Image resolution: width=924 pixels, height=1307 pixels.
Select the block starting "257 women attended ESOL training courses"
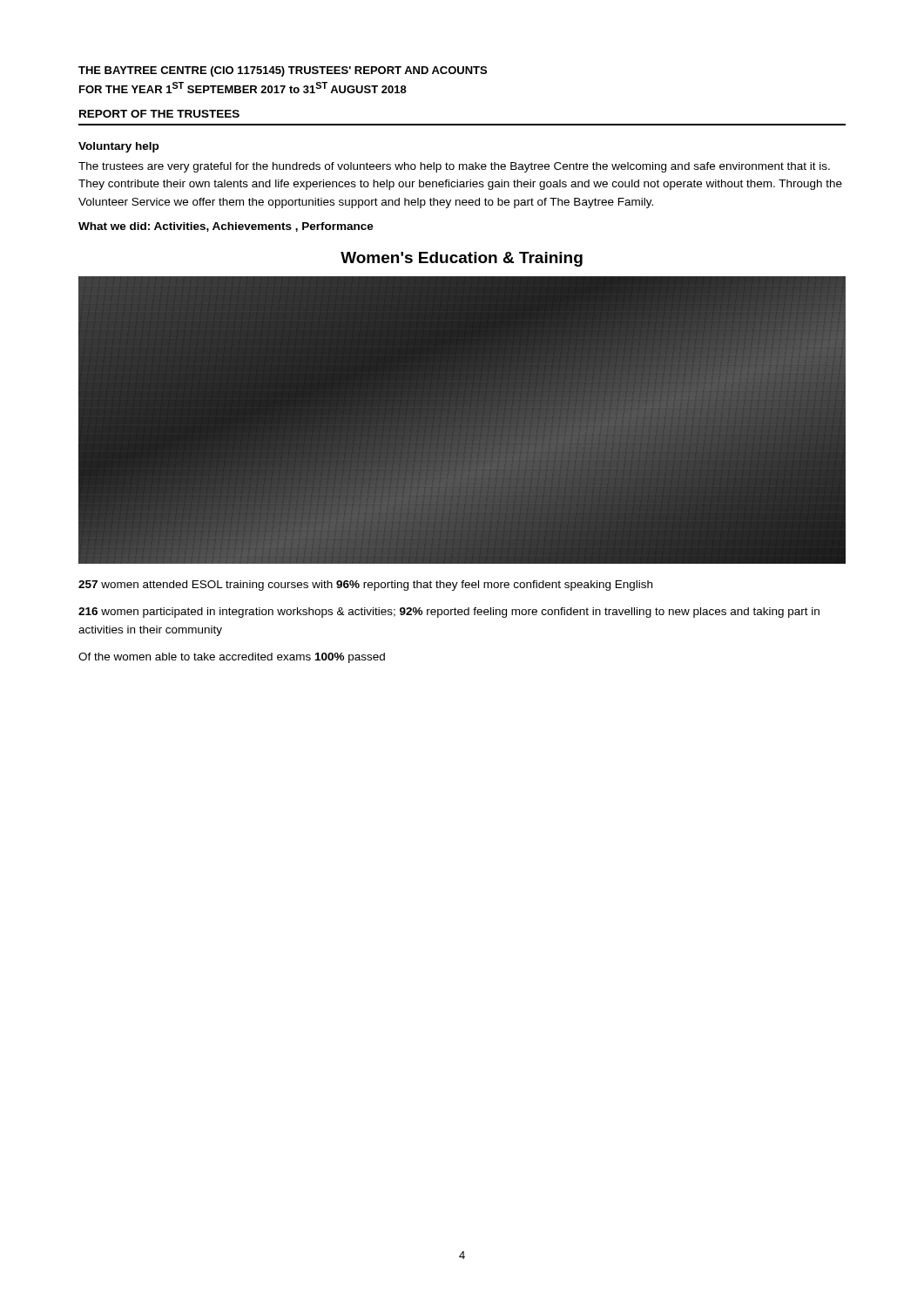click(366, 584)
